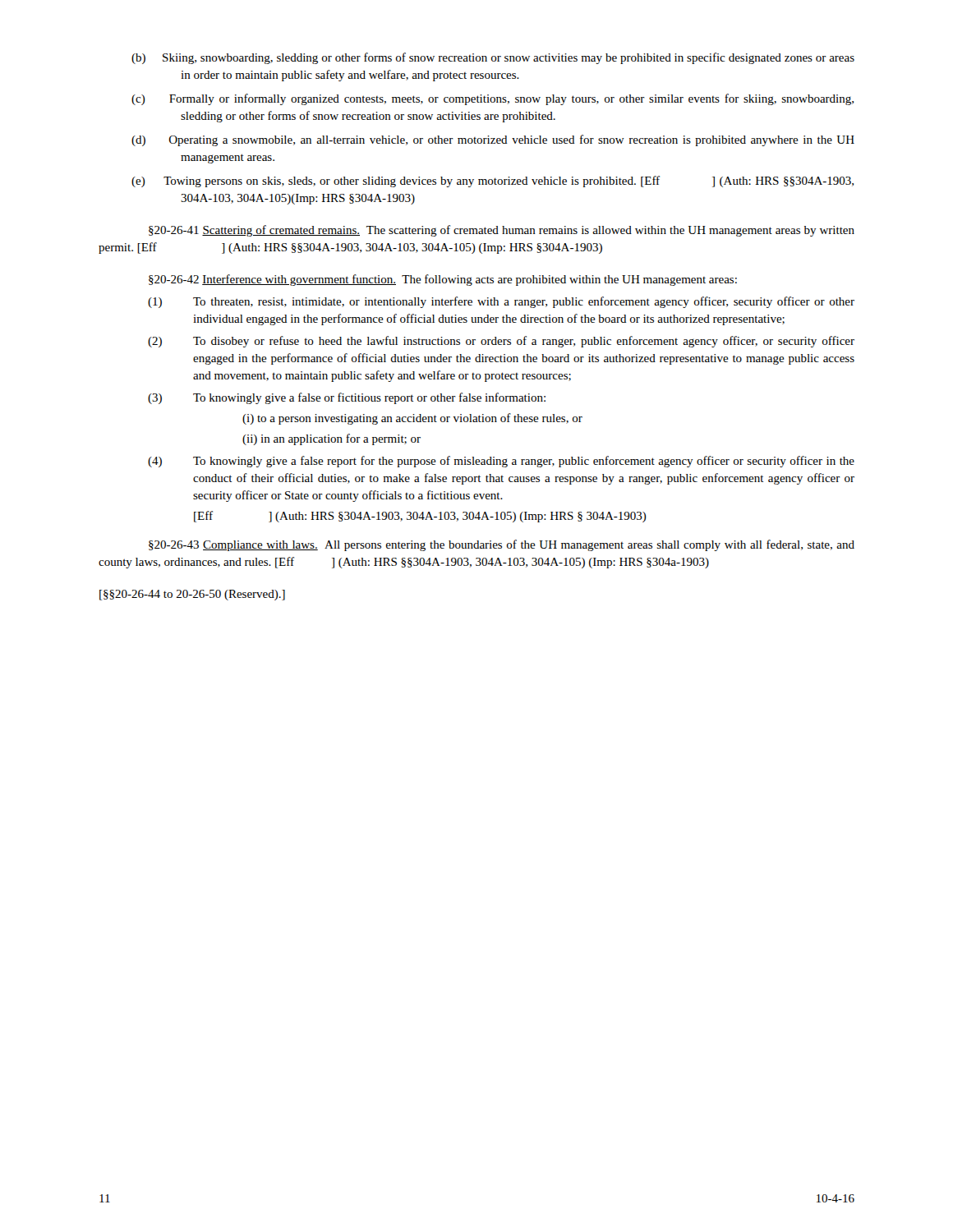Locate the list item containing "(d) Operating a snowmobile, an all-terrain"
953x1232 pixels.
476,149
